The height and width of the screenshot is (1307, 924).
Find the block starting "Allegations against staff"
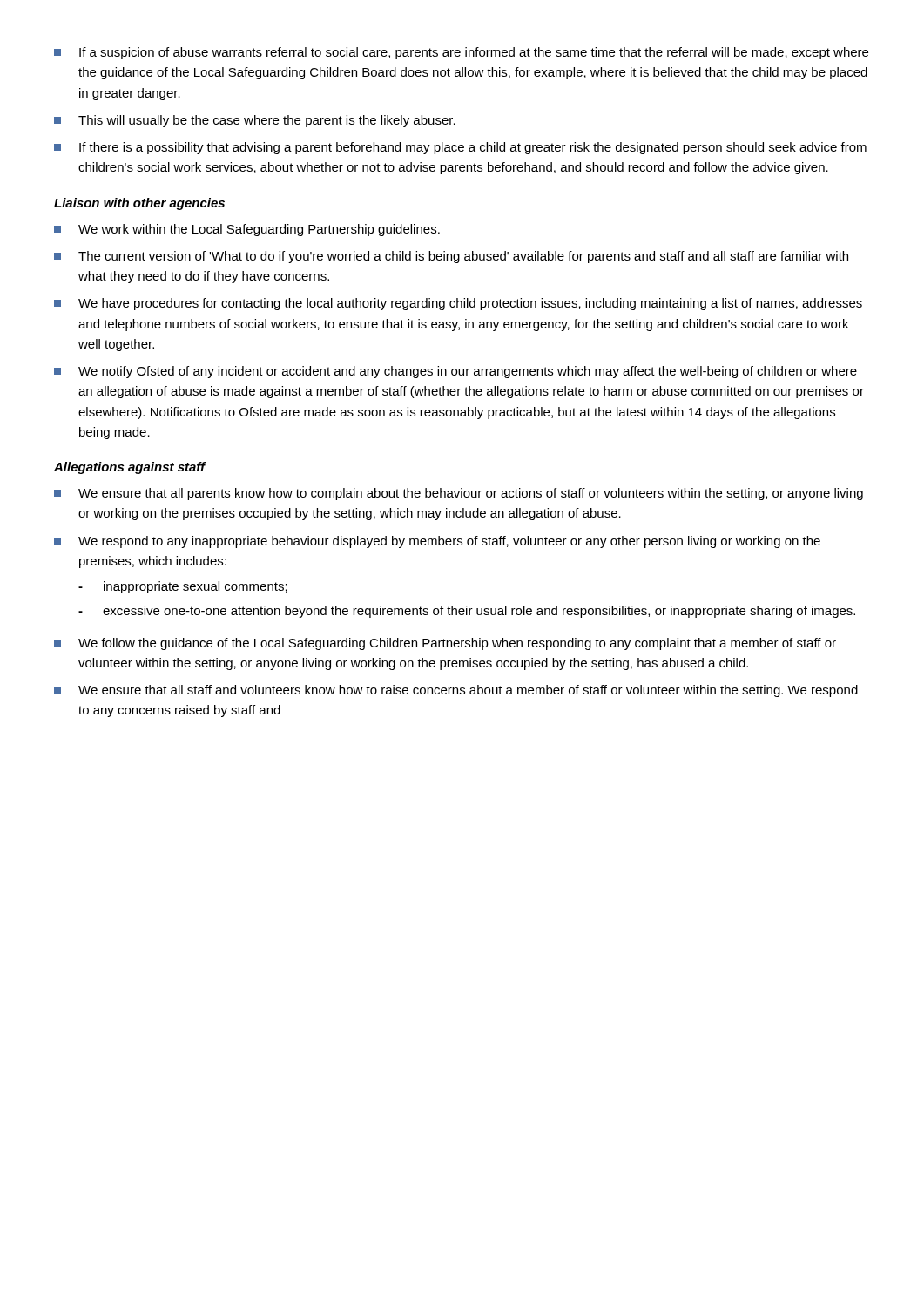click(129, 467)
